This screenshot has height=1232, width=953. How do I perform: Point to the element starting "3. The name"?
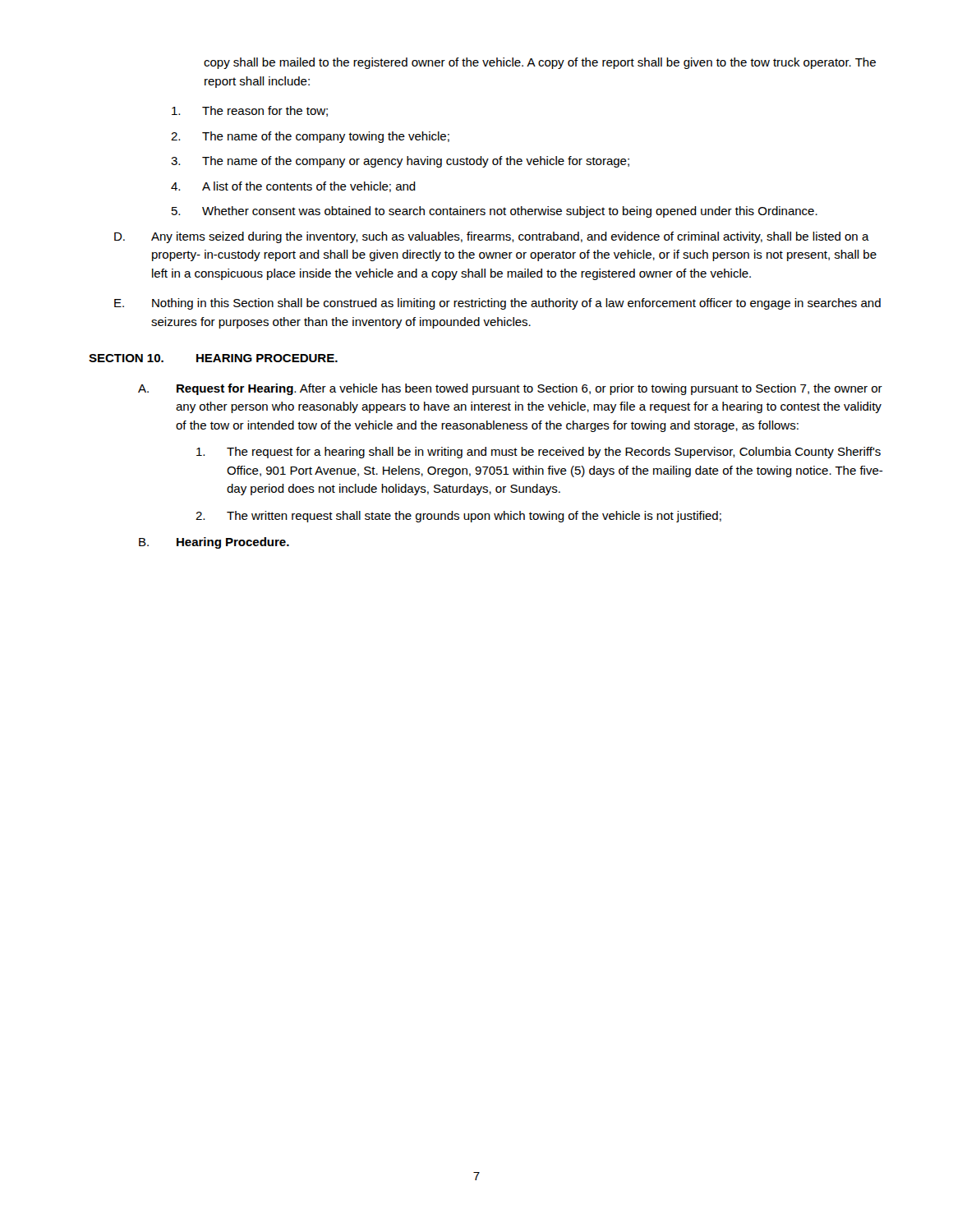pos(529,161)
